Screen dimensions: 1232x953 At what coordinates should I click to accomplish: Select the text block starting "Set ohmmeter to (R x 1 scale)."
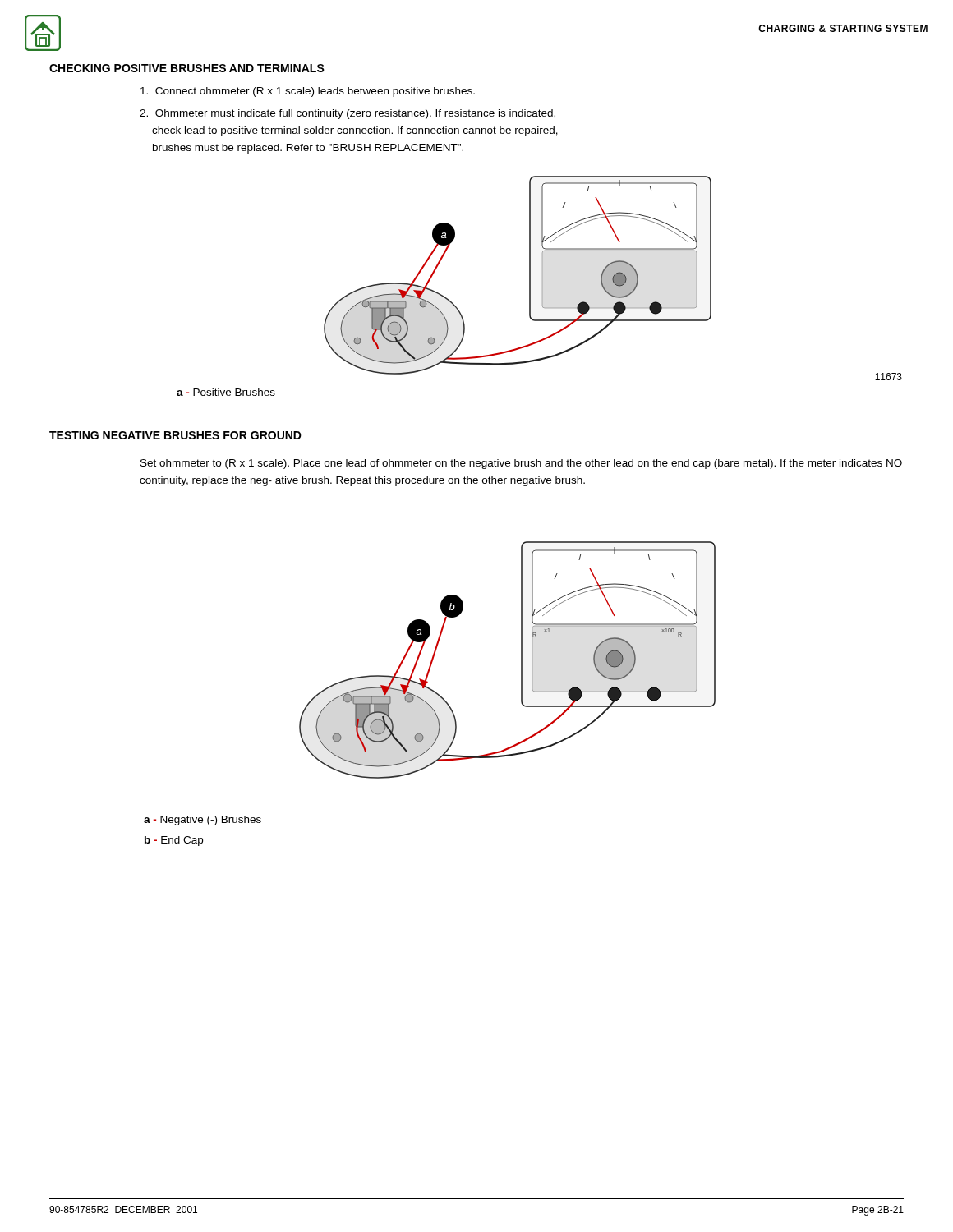click(521, 471)
